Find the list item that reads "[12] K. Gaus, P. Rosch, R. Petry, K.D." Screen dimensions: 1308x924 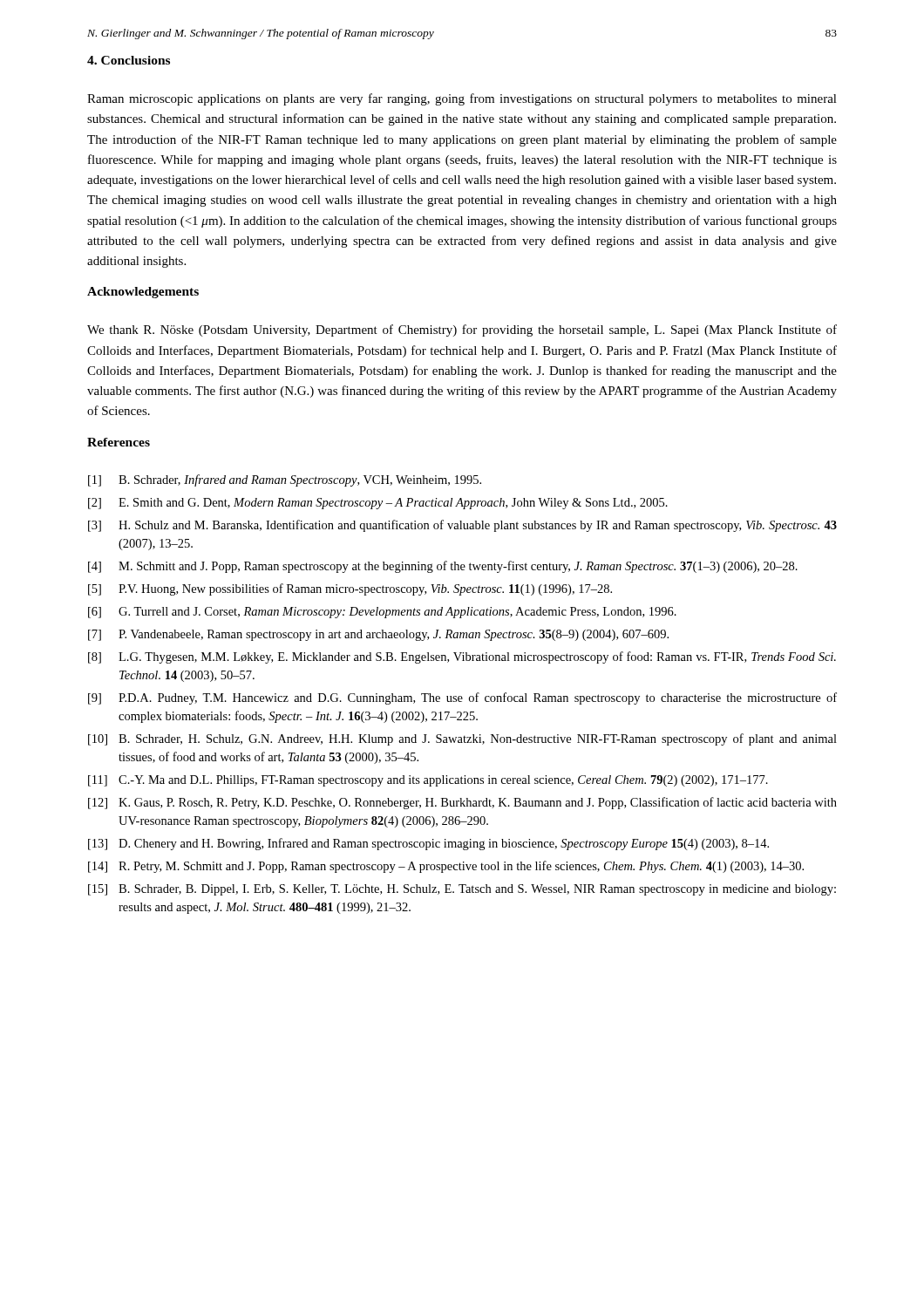(462, 812)
